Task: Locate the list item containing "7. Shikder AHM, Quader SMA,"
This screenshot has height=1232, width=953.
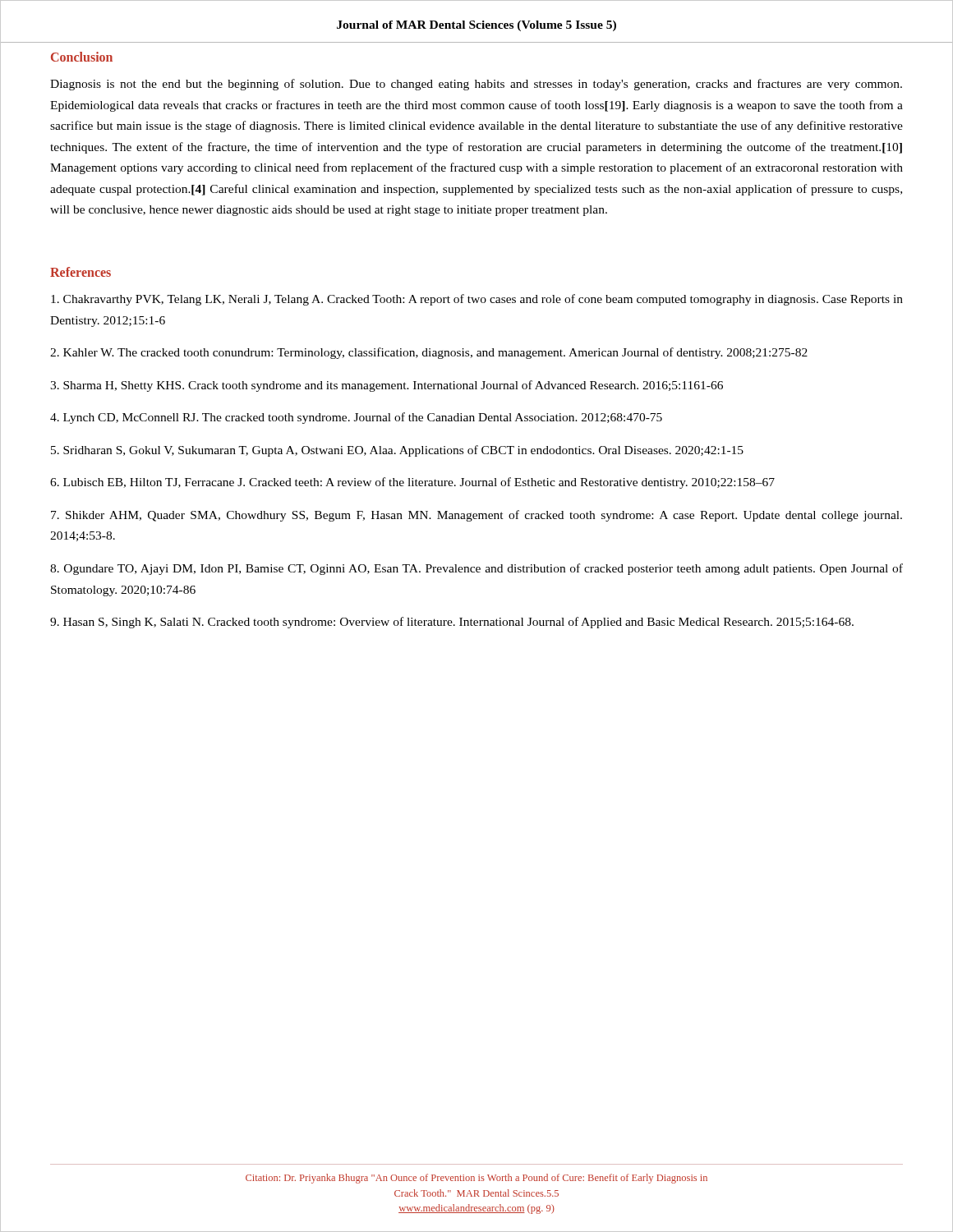Action: pos(476,525)
